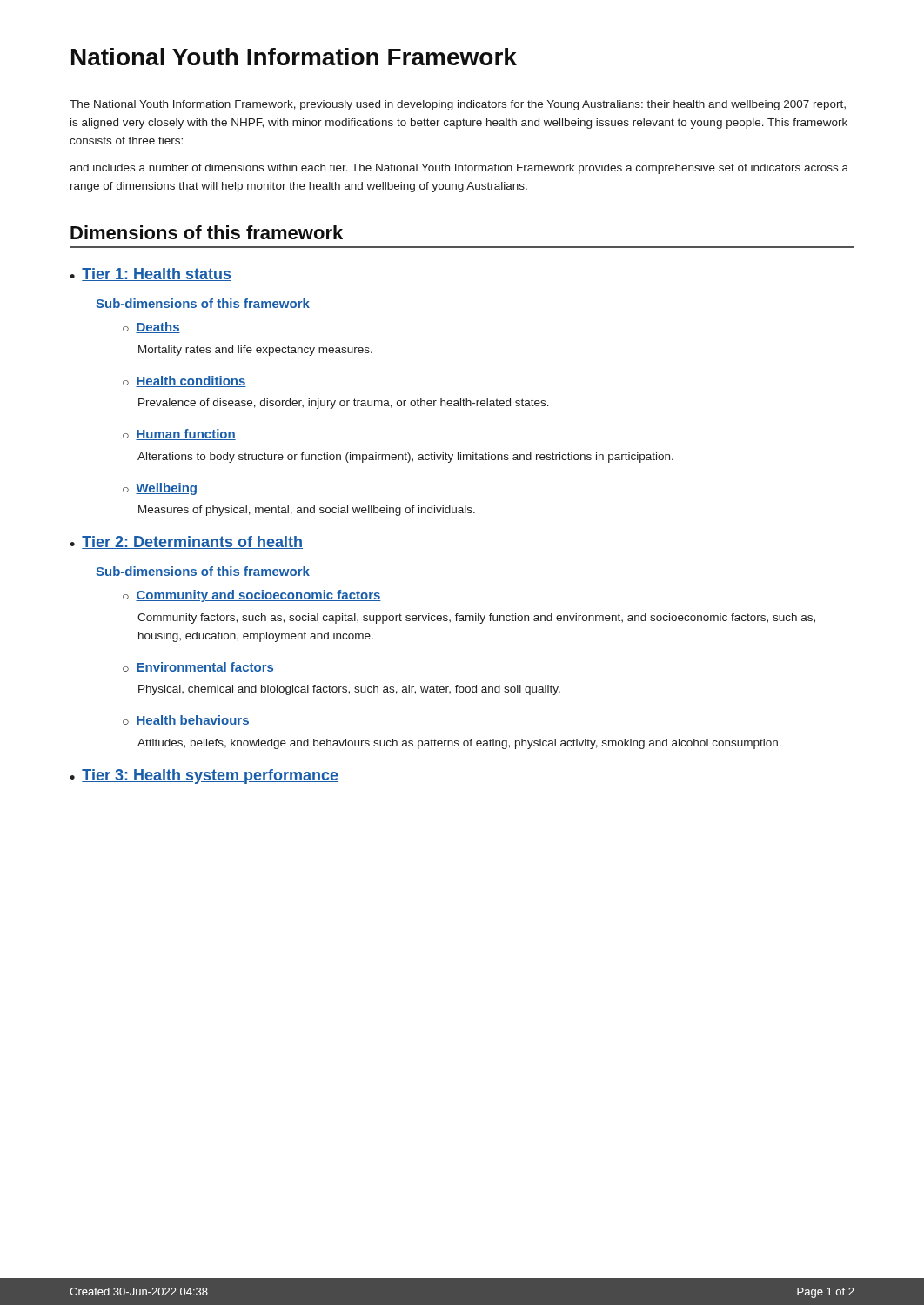Locate the text starting "National Youth Information Framework"

[462, 57]
